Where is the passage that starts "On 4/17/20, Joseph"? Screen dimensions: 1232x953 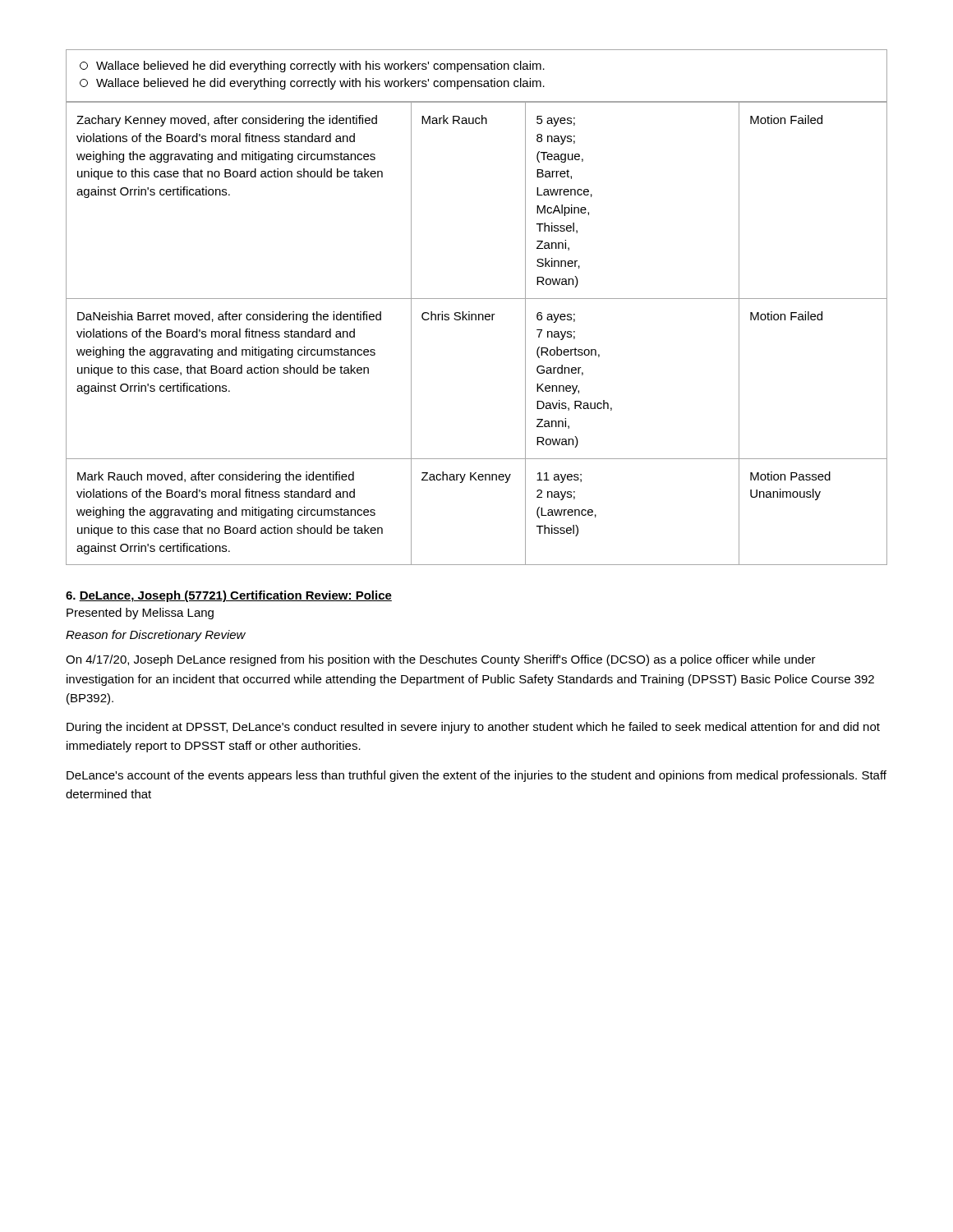point(470,678)
